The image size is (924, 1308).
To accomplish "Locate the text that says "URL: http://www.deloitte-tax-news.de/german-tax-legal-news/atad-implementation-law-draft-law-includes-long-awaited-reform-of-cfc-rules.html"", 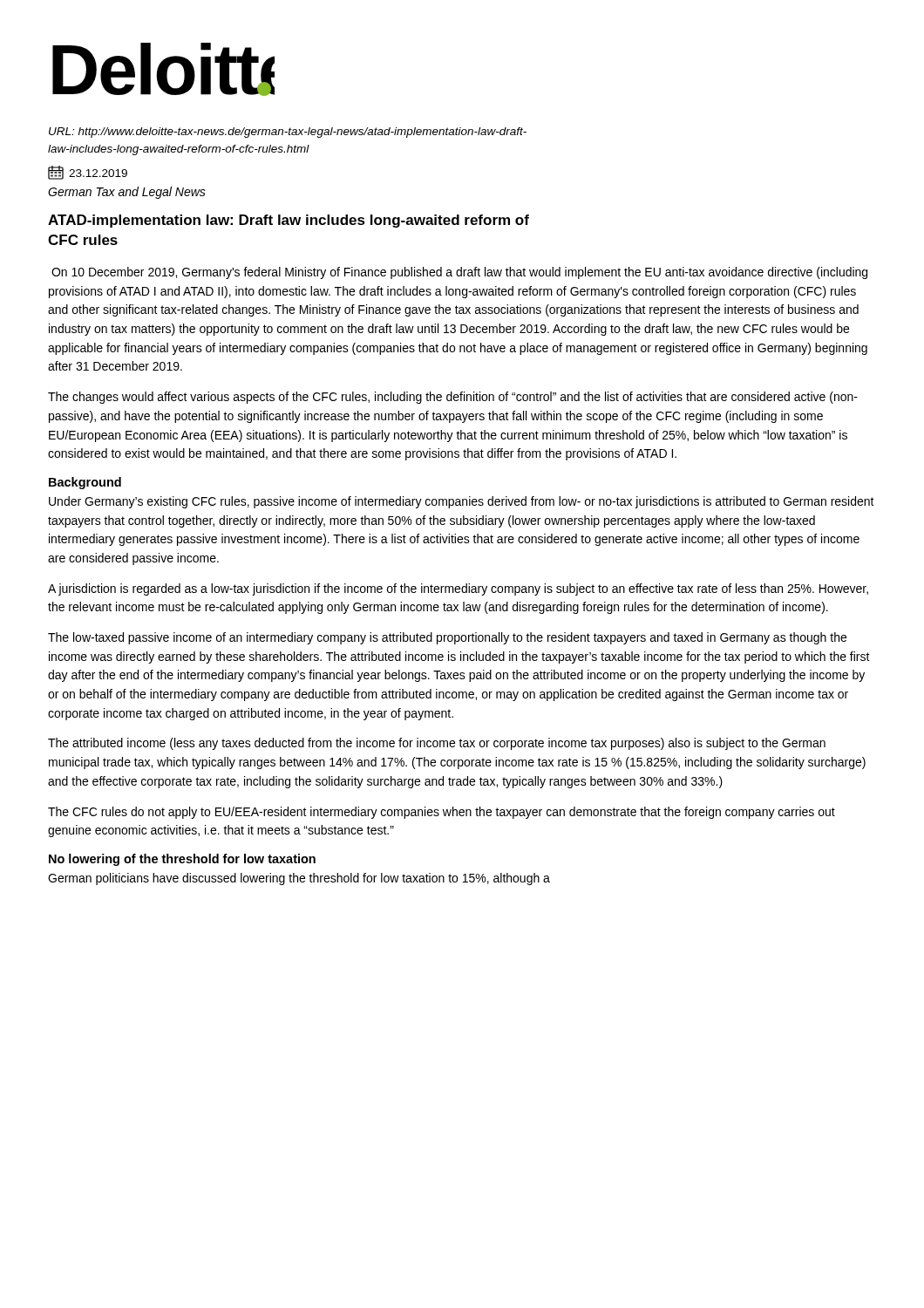I will pyautogui.click(x=287, y=140).
